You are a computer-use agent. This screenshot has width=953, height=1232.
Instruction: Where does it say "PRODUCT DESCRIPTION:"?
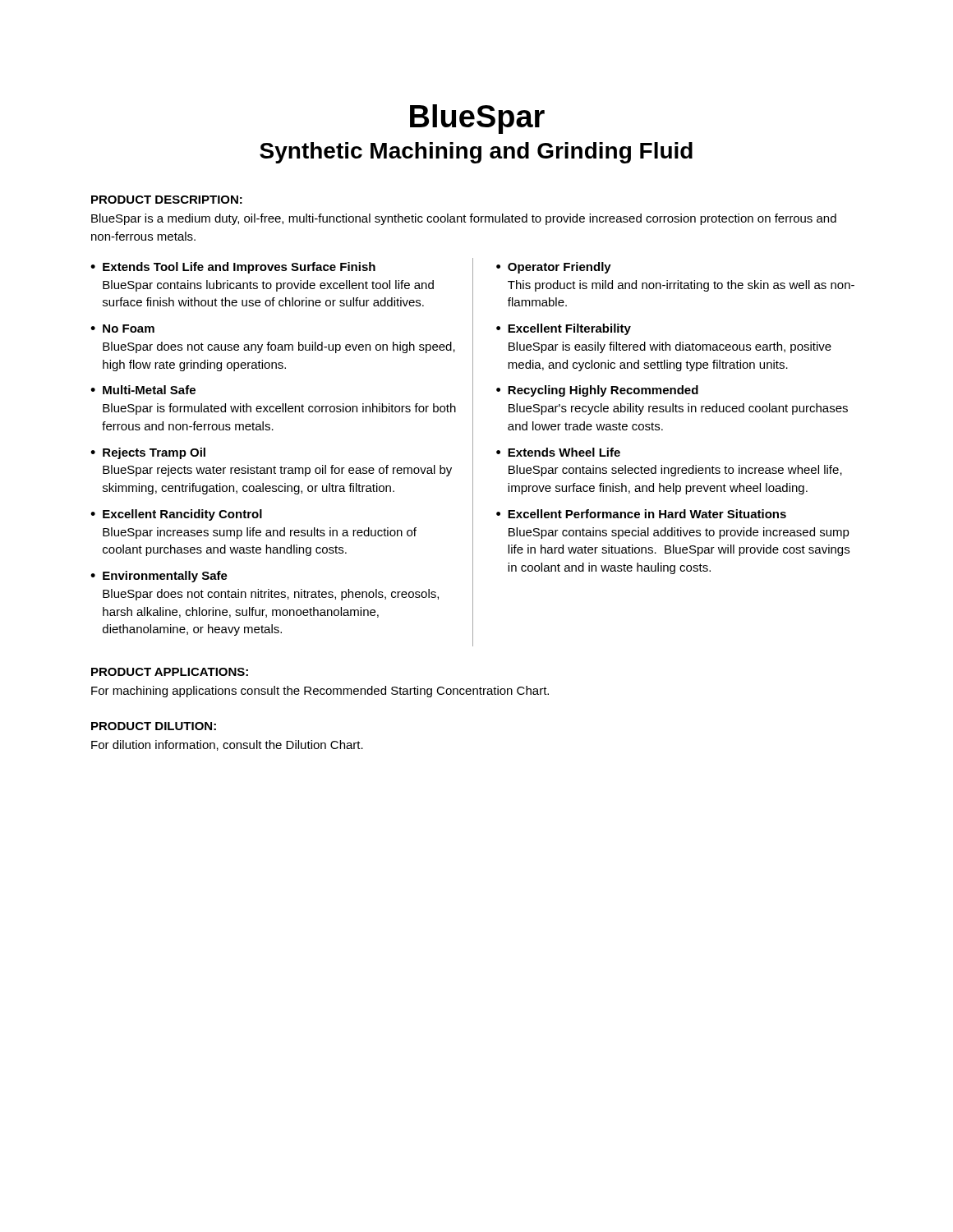pos(167,199)
